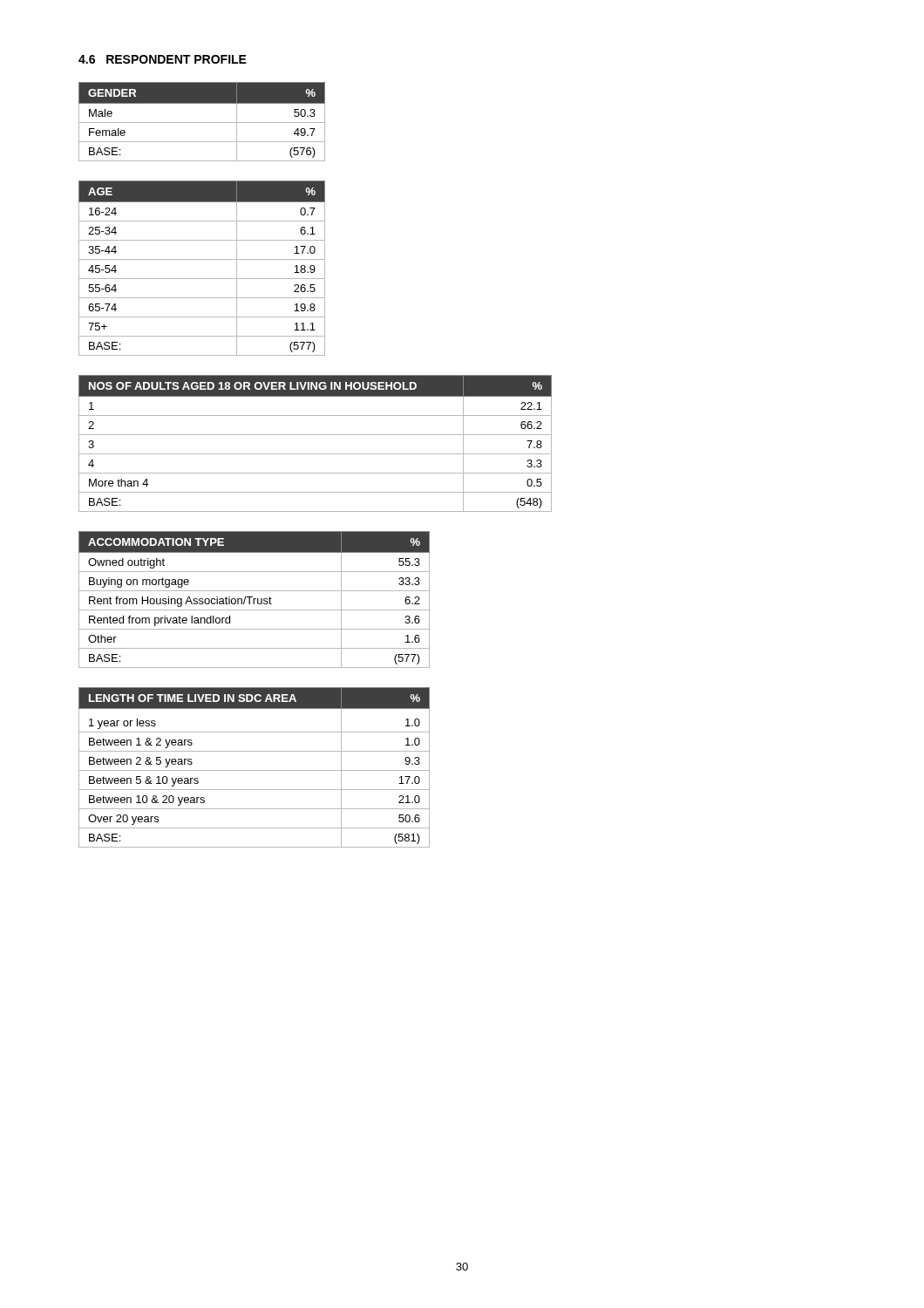Select the table that reads "Between 2 &"
The width and height of the screenshot is (924, 1308).
tap(462, 767)
